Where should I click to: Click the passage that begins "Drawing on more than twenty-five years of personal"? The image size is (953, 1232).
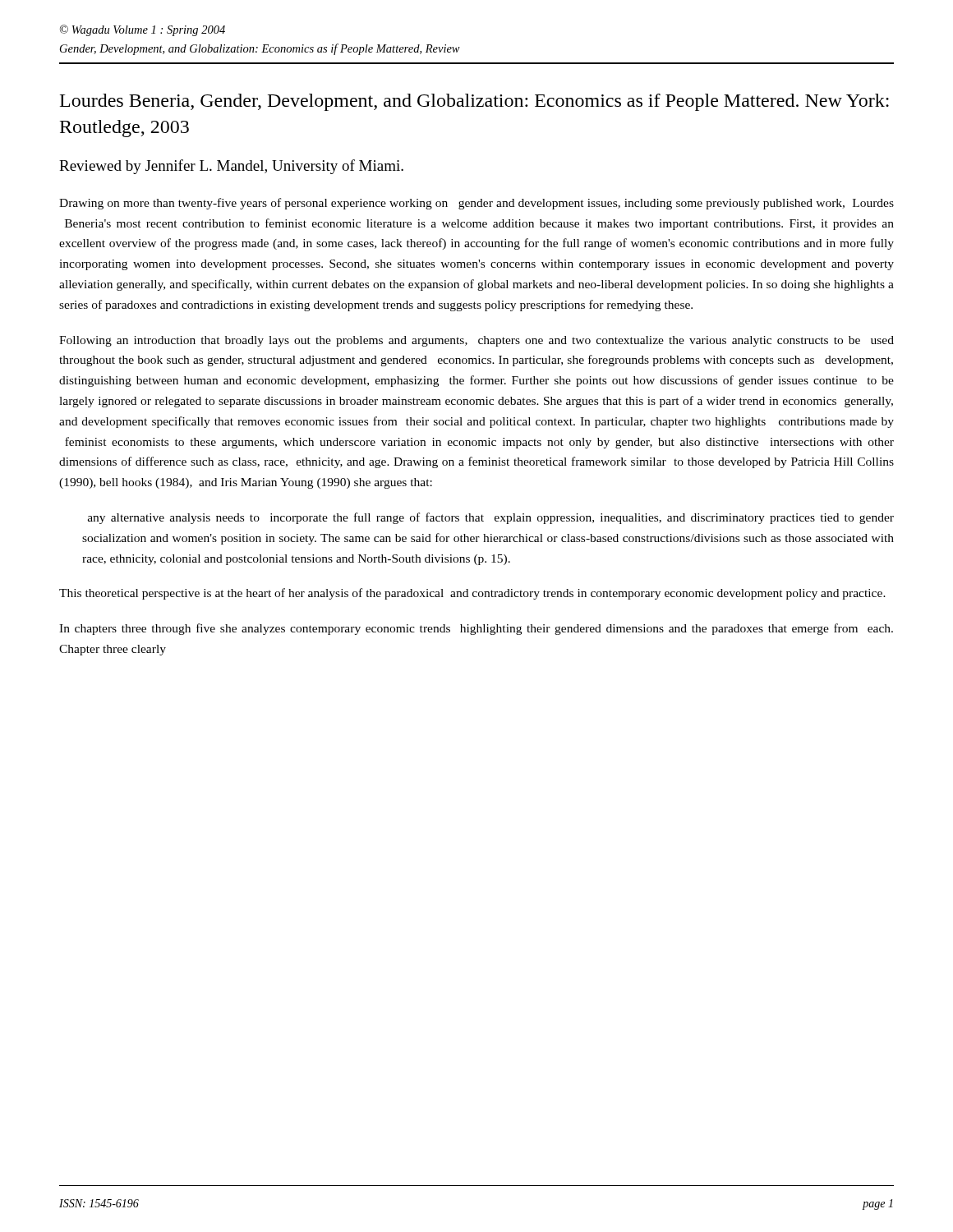click(x=476, y=253)
